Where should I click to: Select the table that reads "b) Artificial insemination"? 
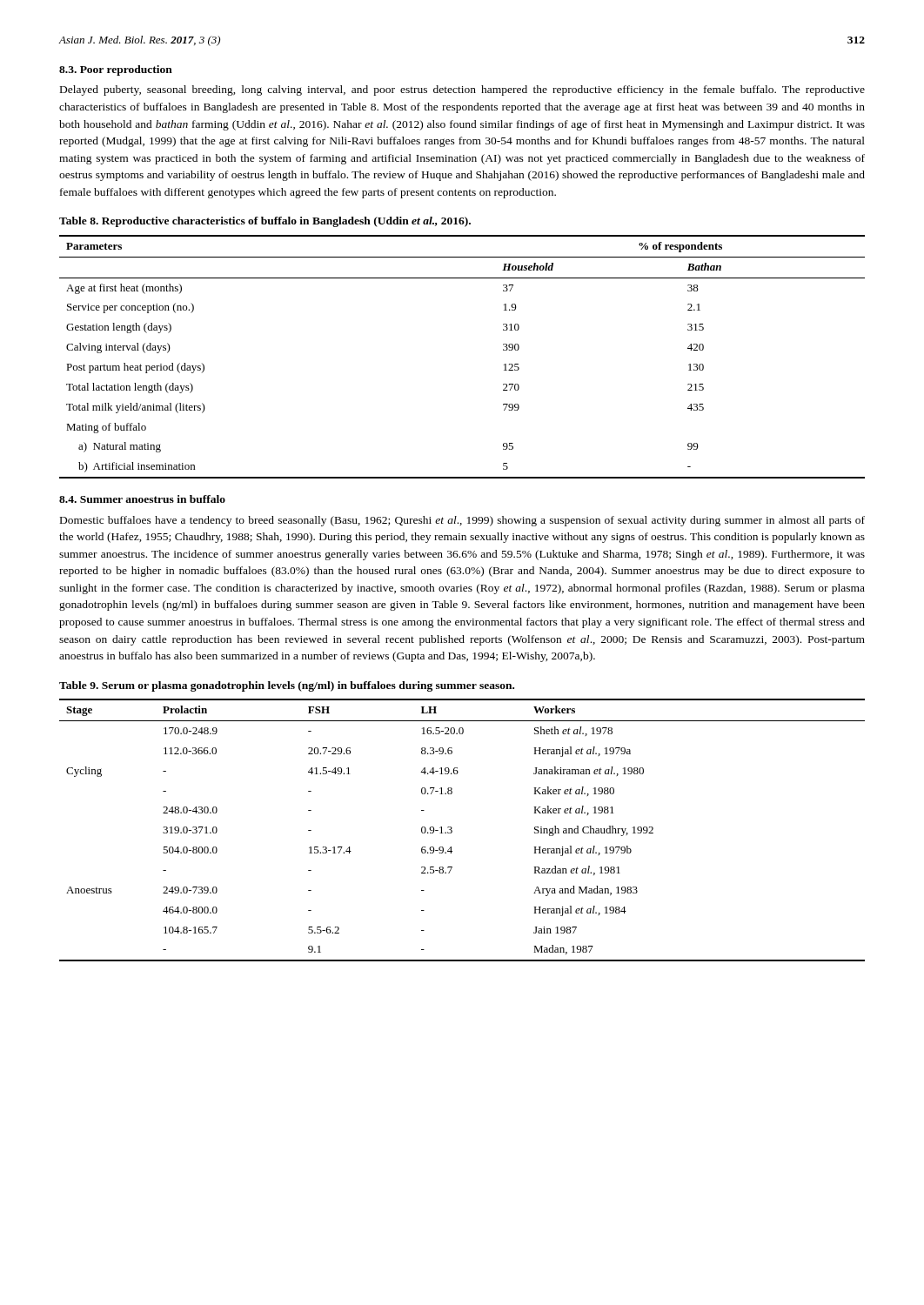(x=462, y=357)
